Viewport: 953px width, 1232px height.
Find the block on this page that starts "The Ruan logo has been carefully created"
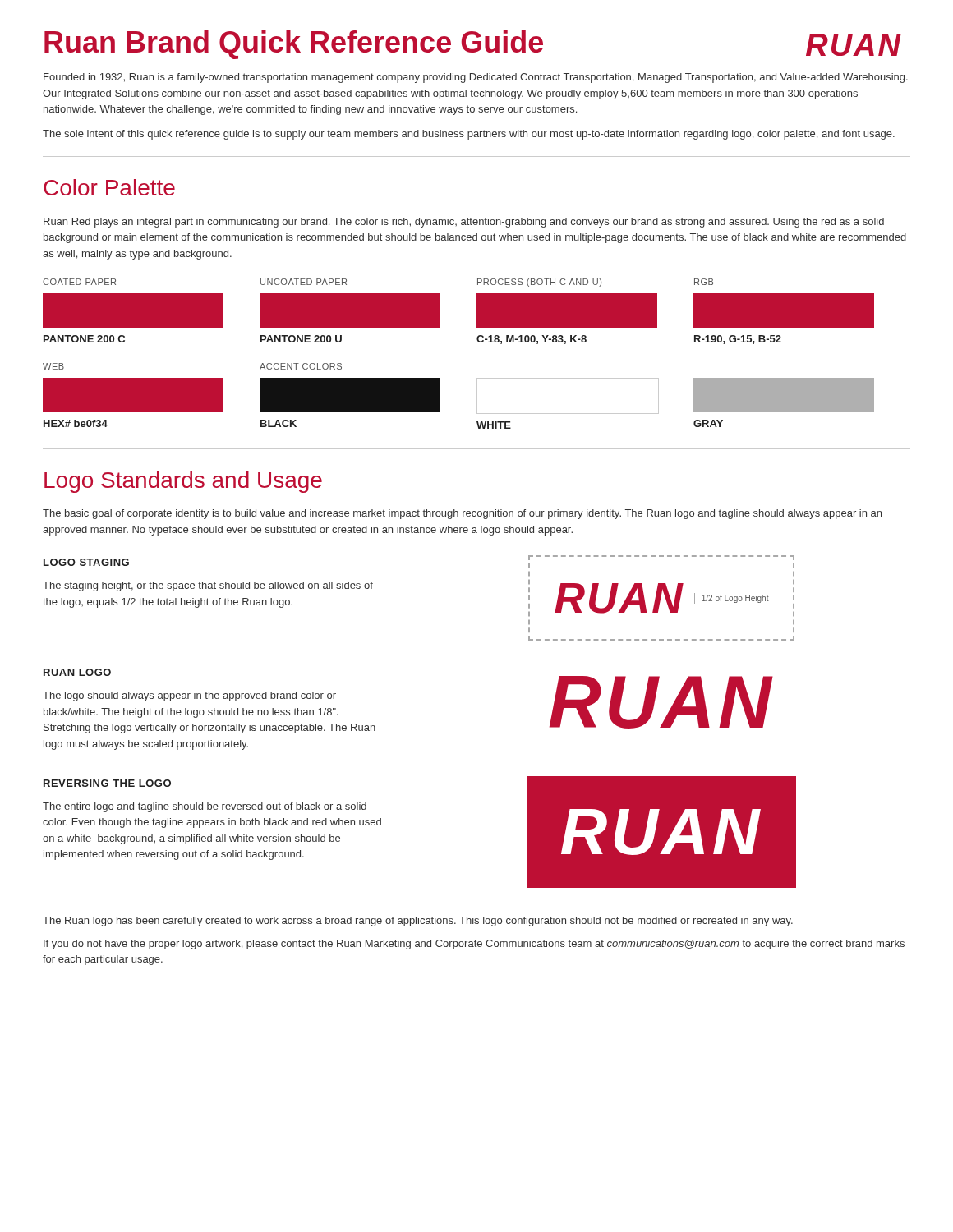point(418,920)
